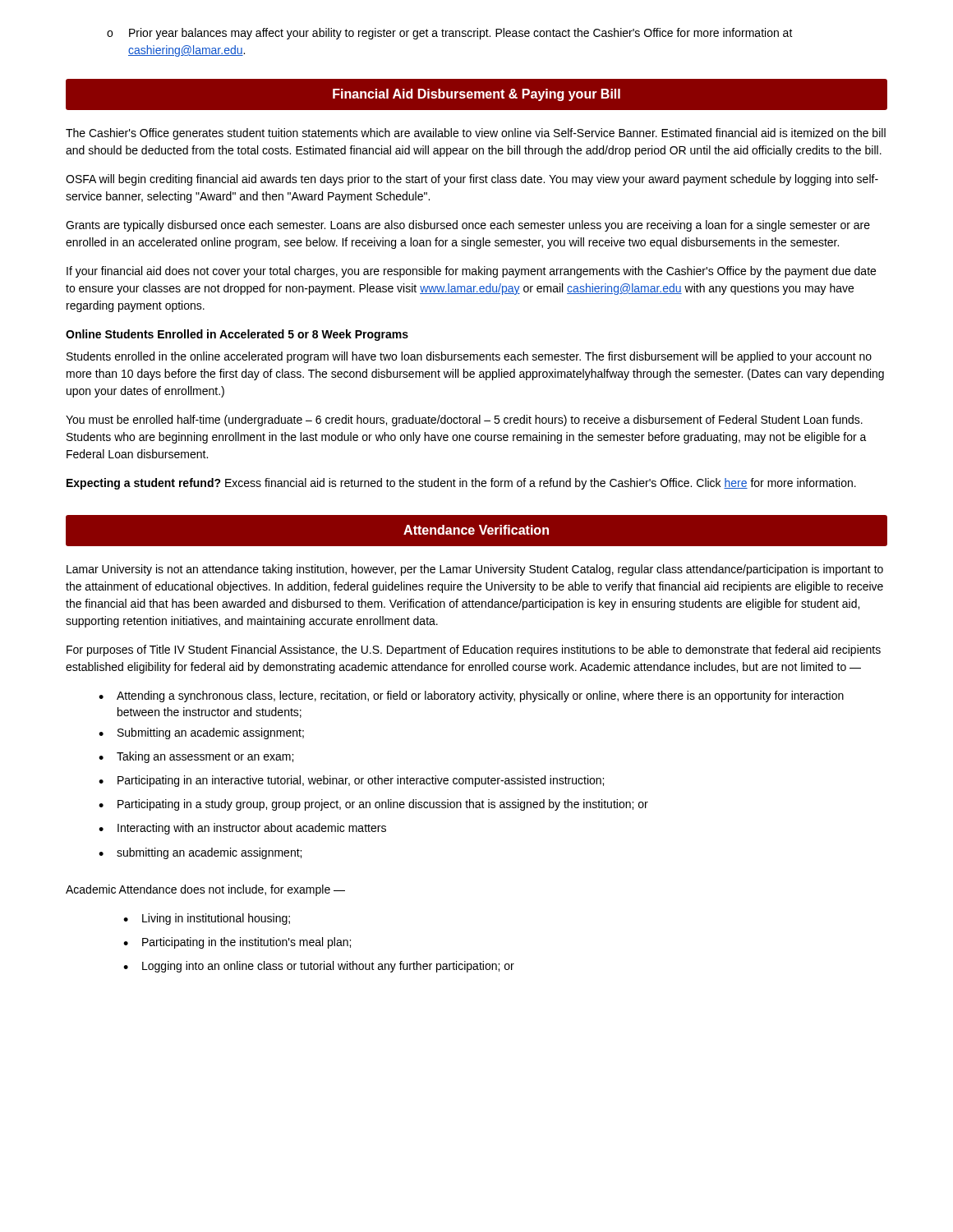The height and width of the screenshot is (1232, 953).
Task: Navigate to the text starting "o Prior year"
Action: click(x=497, y=42)
